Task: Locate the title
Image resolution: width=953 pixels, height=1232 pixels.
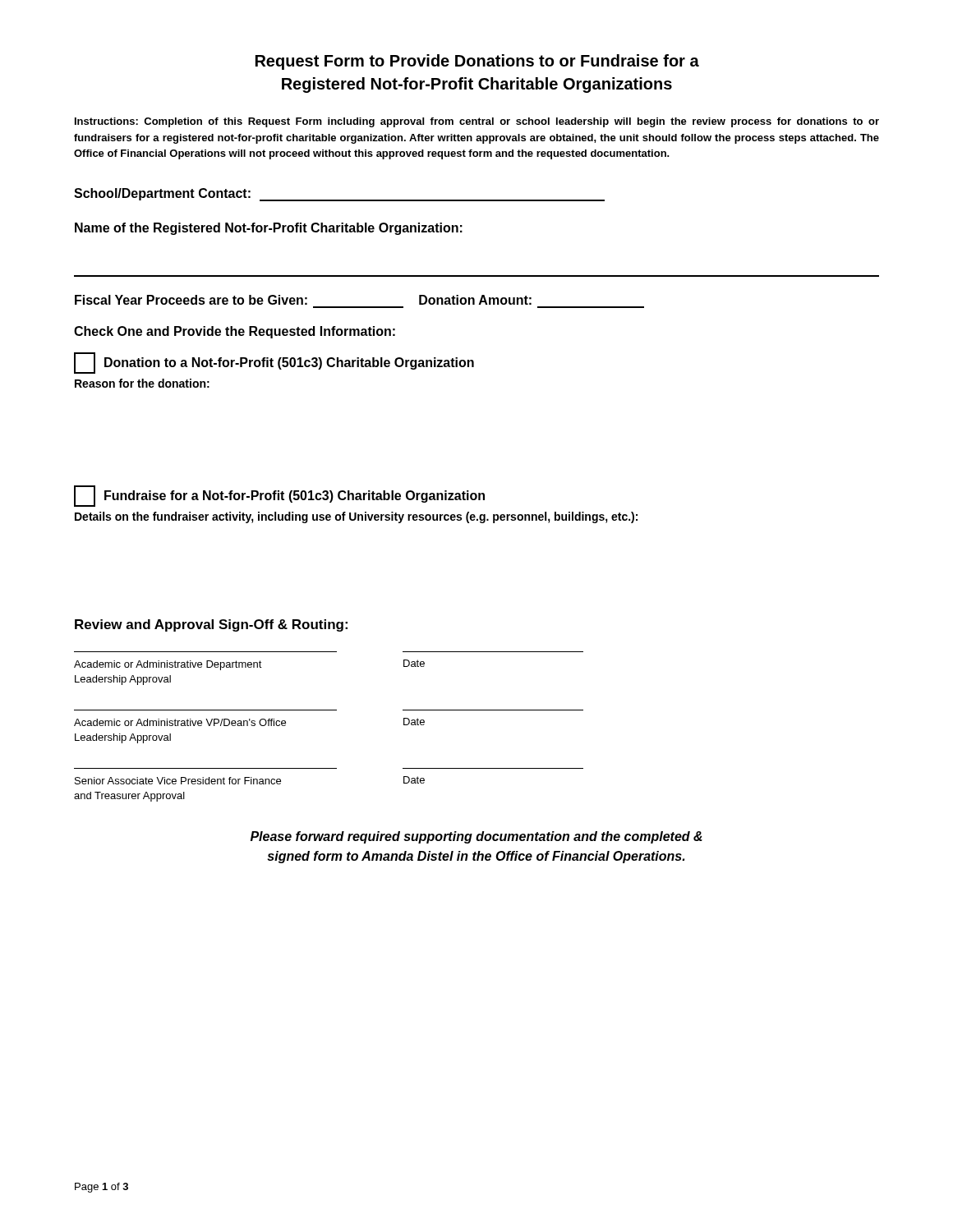Action: (x=476, y=72)
